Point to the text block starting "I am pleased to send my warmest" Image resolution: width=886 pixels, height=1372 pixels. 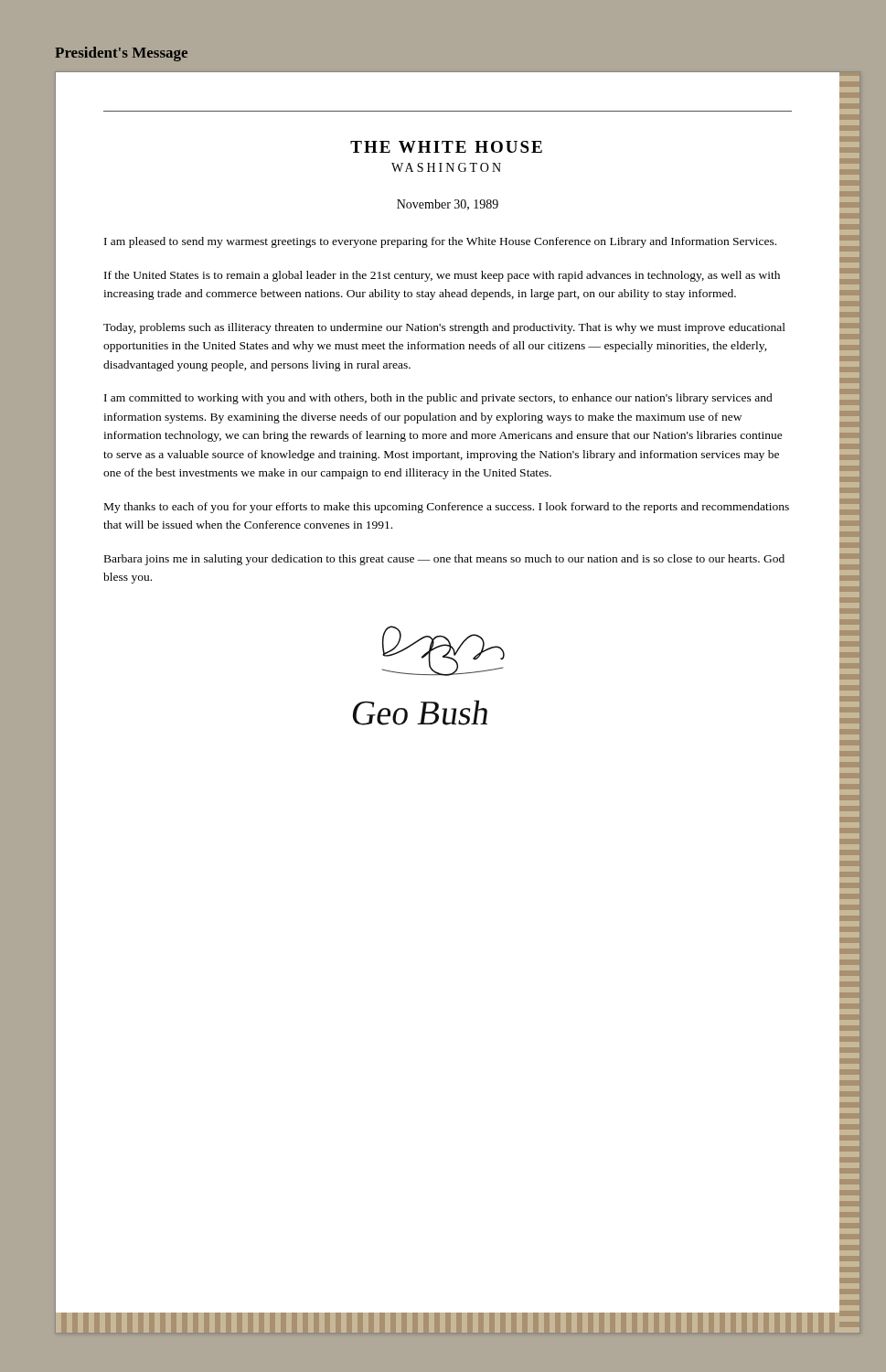click(x=440, y=241)
